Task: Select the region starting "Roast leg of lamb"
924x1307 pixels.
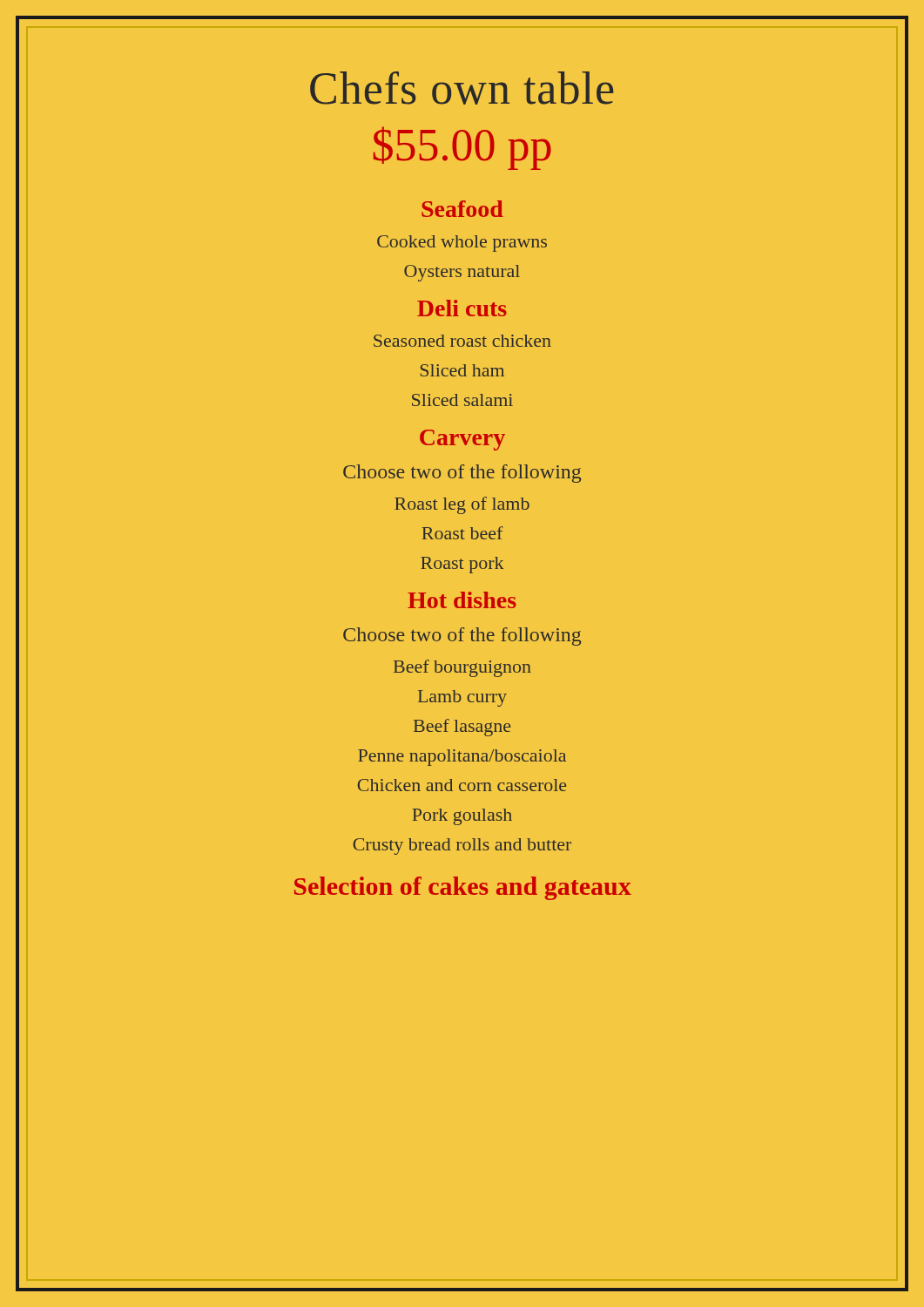Action: pos(462,503)
